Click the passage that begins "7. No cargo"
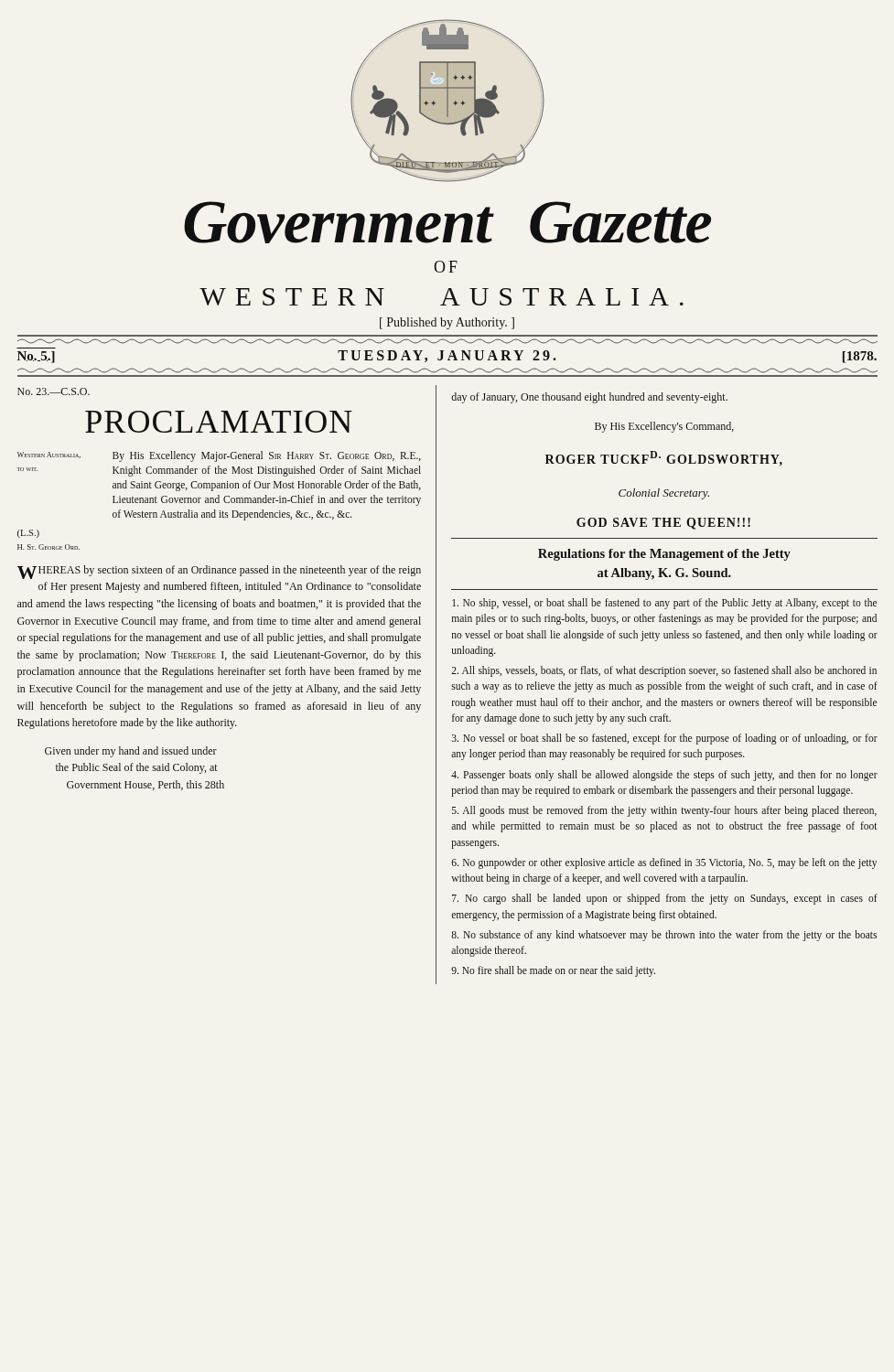894x1372 pixels. point(664,906)
